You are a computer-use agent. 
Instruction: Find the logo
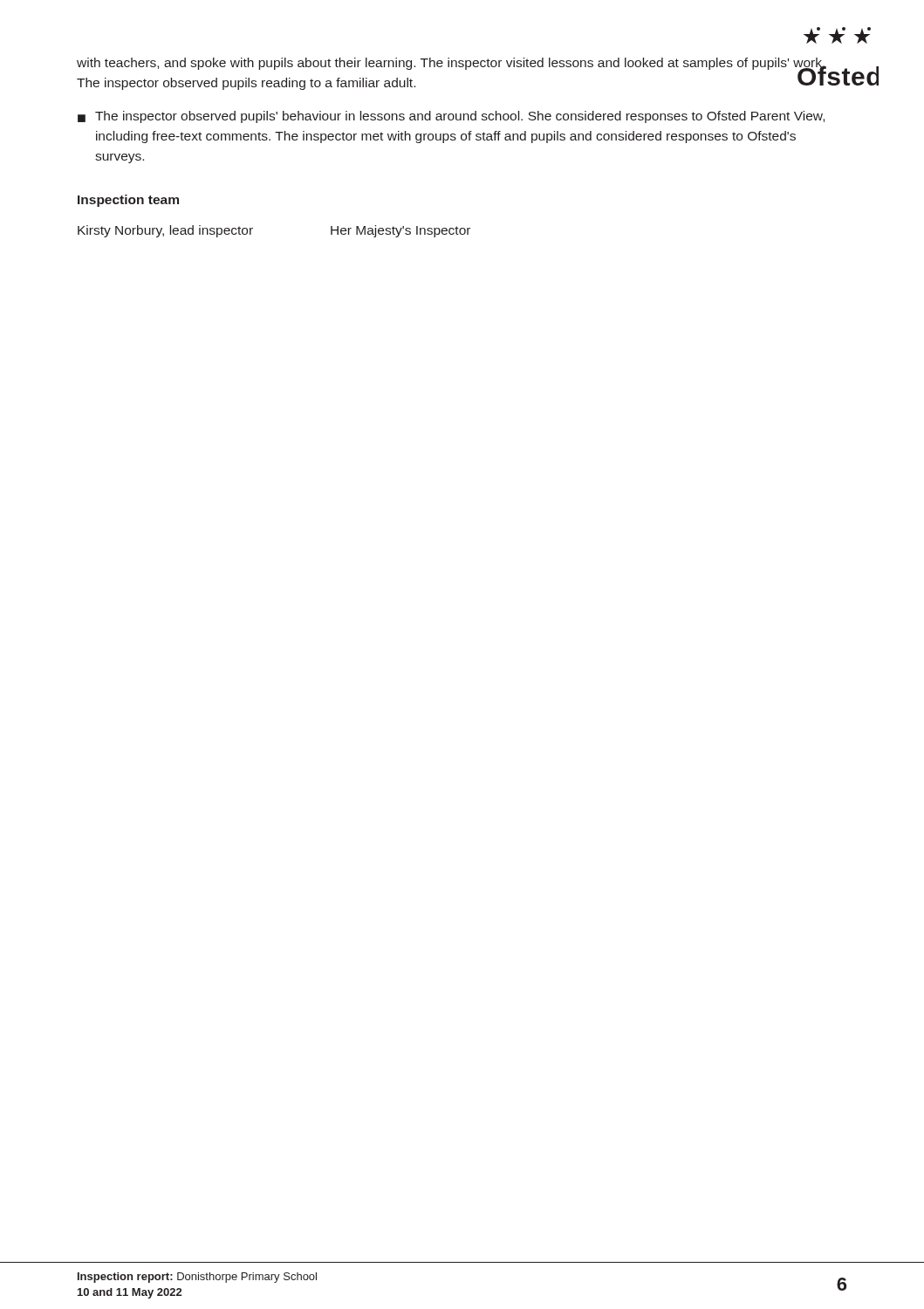837,59
